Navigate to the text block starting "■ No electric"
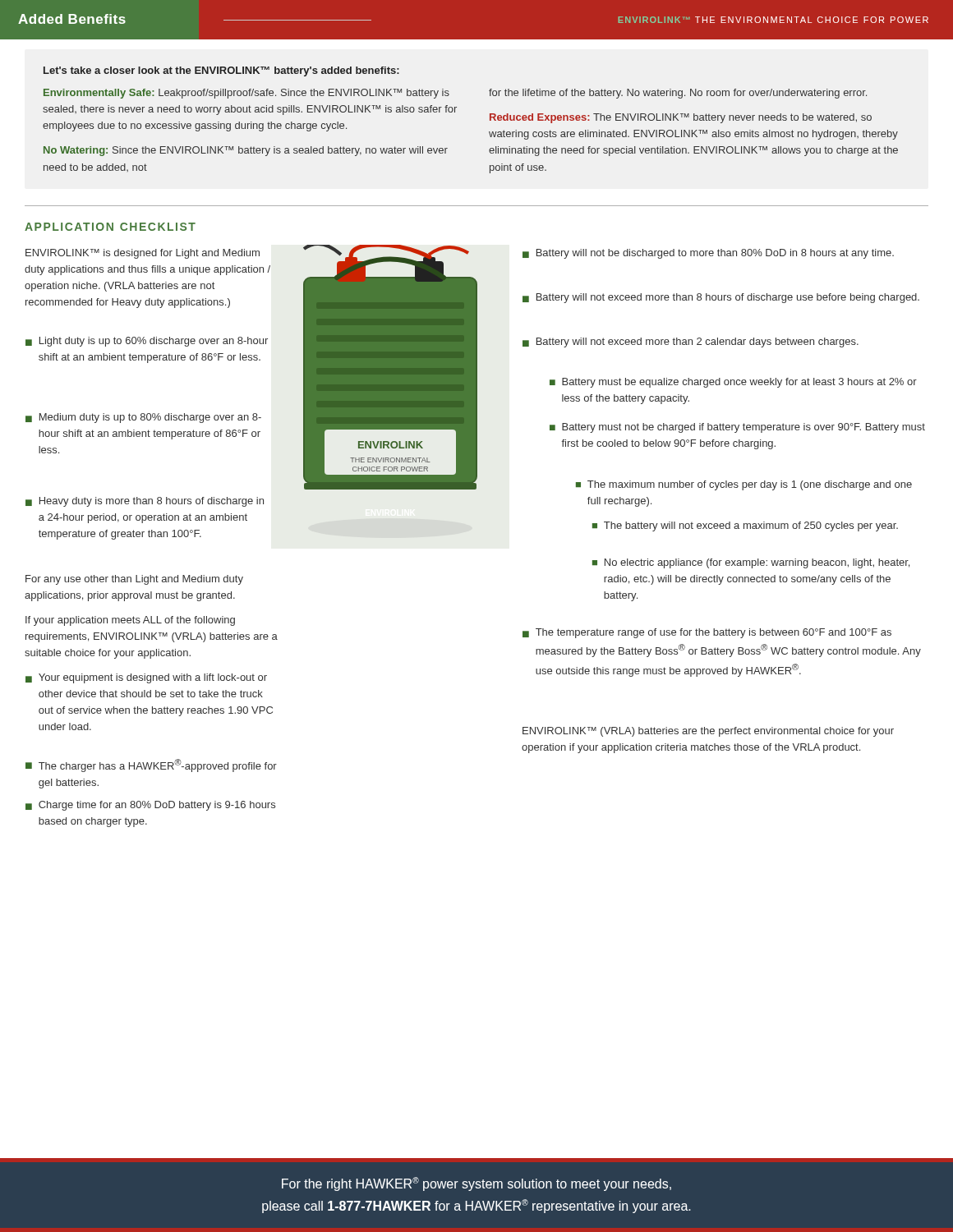The width and height of the screenshot is (953, 1232). (x=759, y=579)
